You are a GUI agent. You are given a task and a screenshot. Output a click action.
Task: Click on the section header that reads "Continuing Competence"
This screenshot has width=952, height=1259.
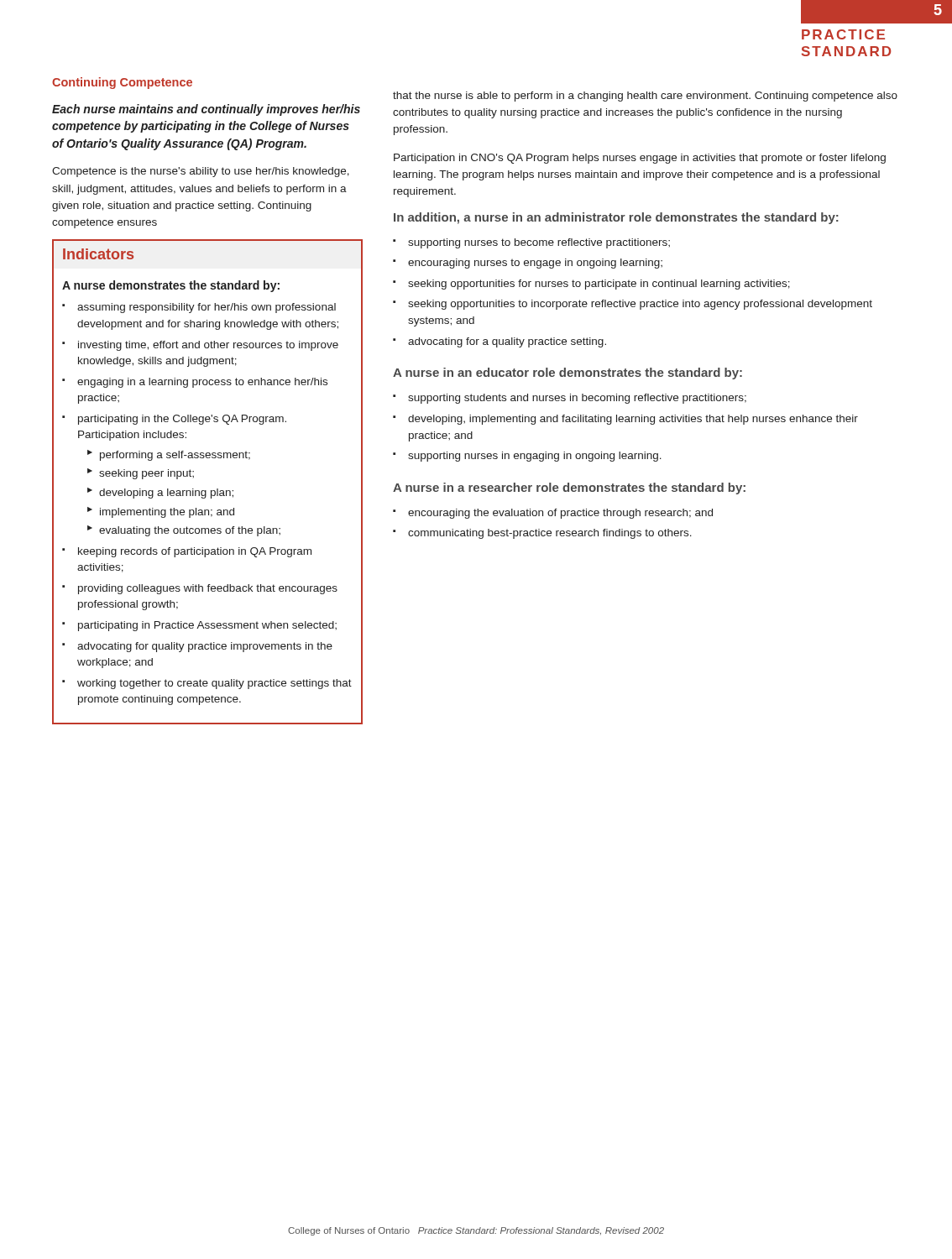122,83
